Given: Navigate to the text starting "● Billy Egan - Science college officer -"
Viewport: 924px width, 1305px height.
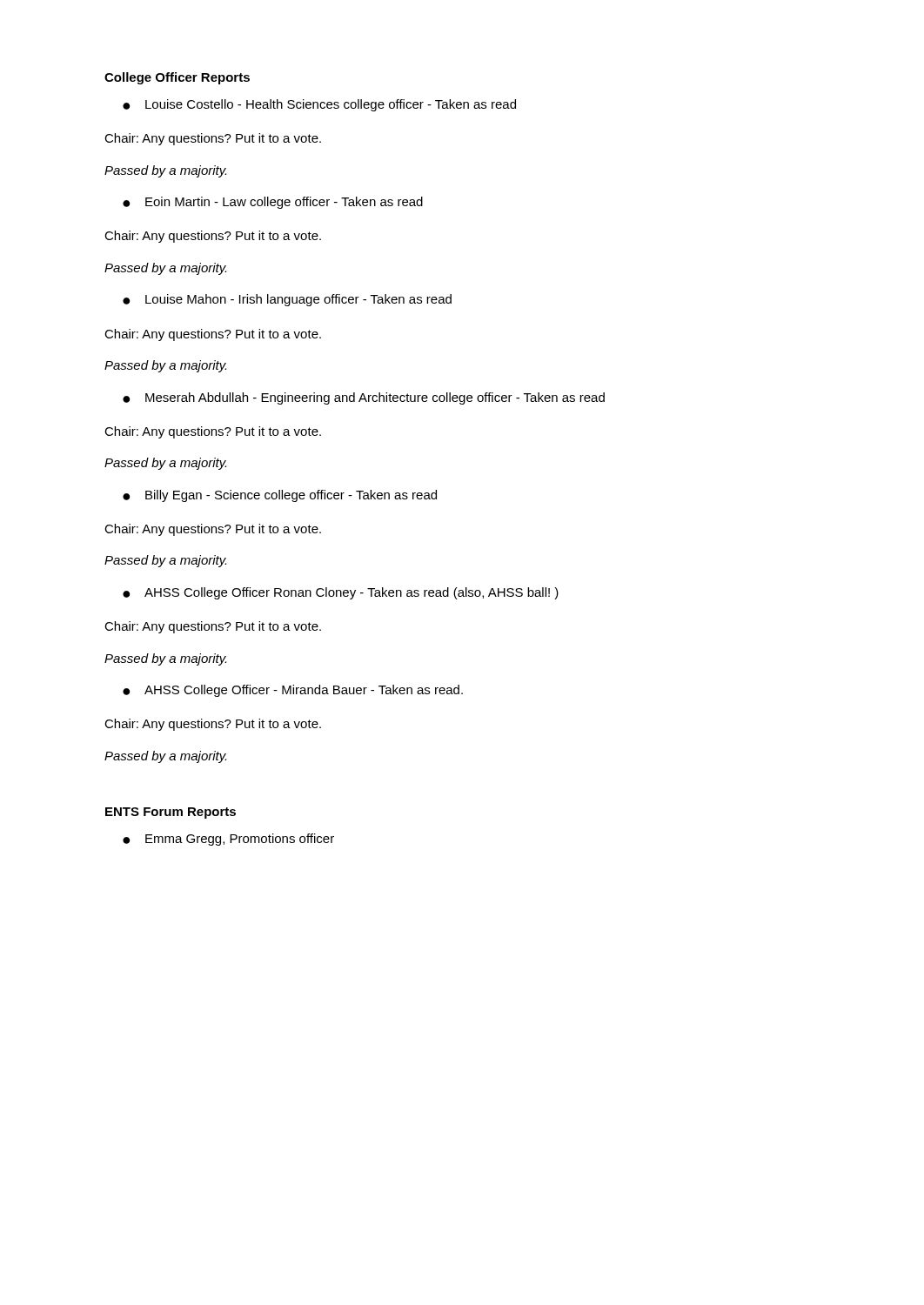Looking at the screenshot, I should point(280,496).
